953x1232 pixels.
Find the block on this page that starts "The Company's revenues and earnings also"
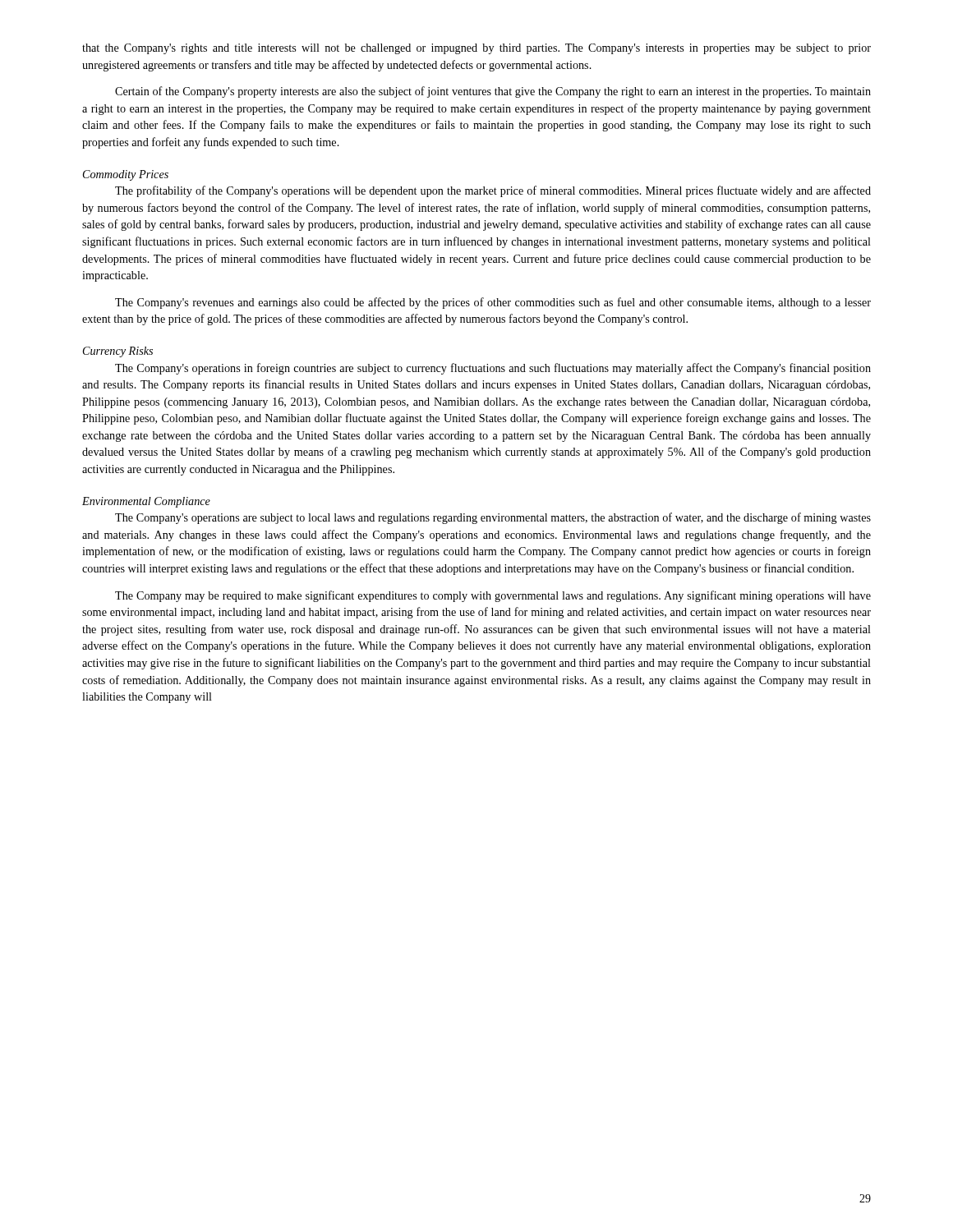[476, 311]
